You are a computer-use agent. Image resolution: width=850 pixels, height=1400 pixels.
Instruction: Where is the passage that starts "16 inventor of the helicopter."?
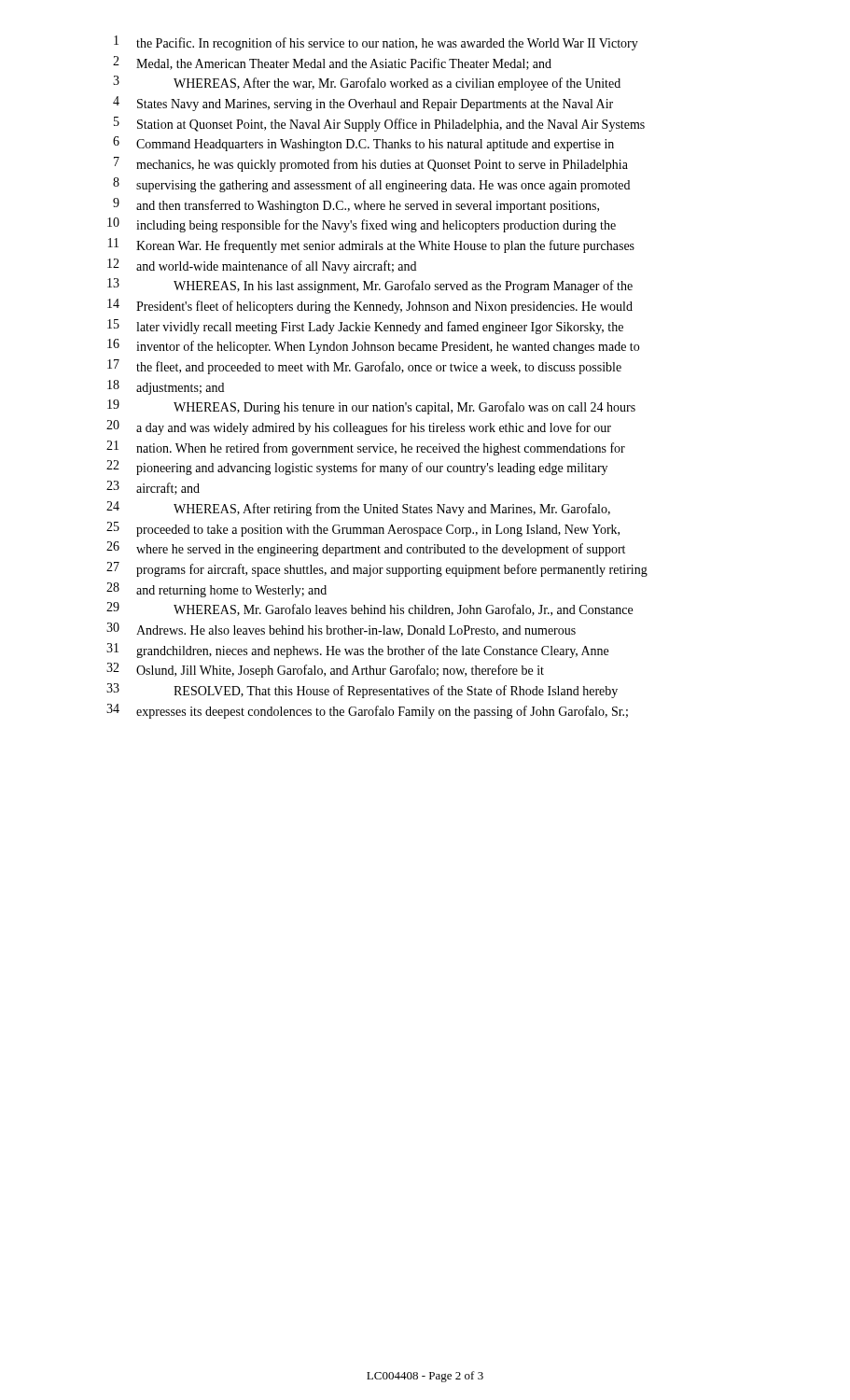(x=434, y=347)
